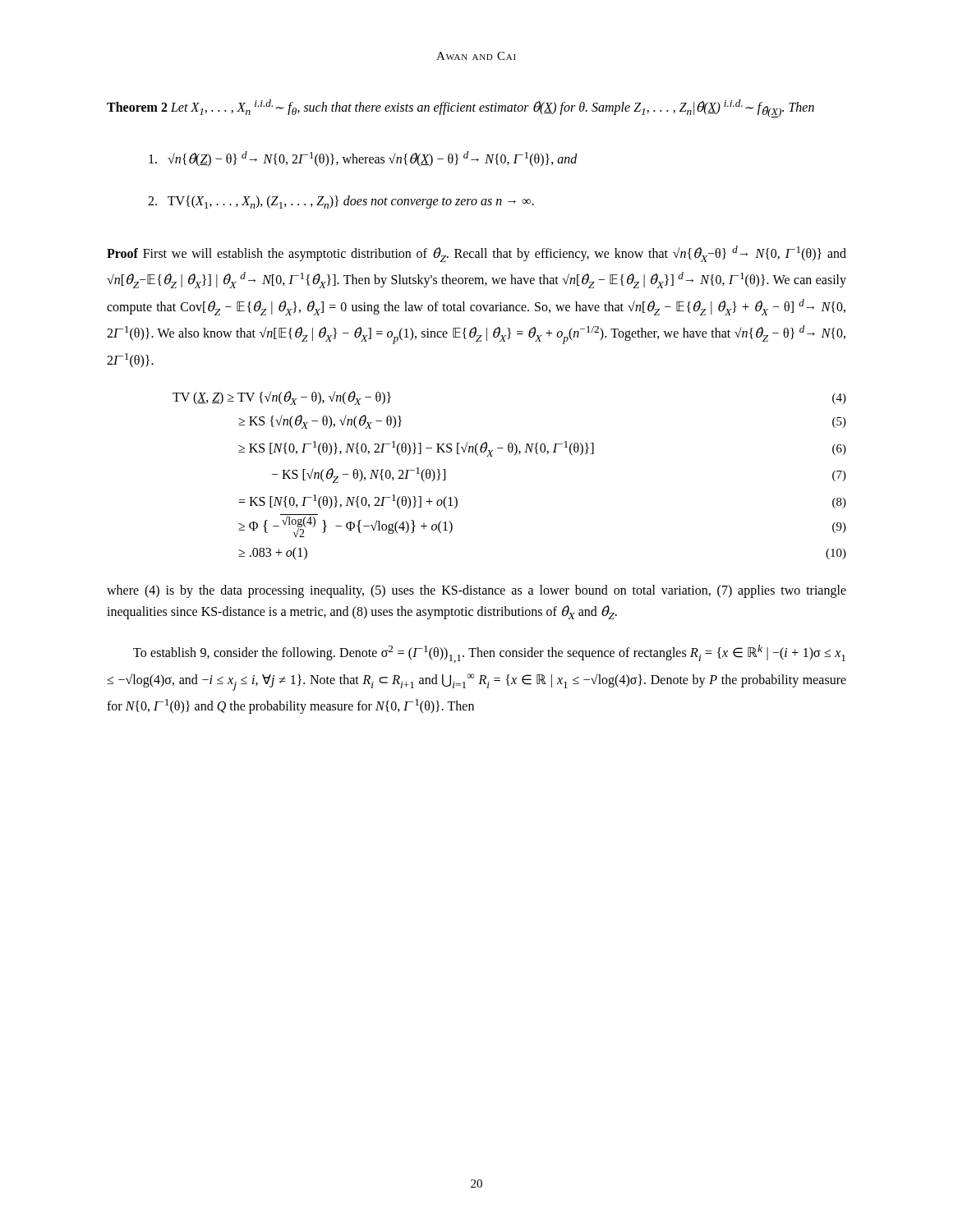
Task: Find the formula with the text "≥ KS {√n(θ̂X"
Action: coord(325,420)
